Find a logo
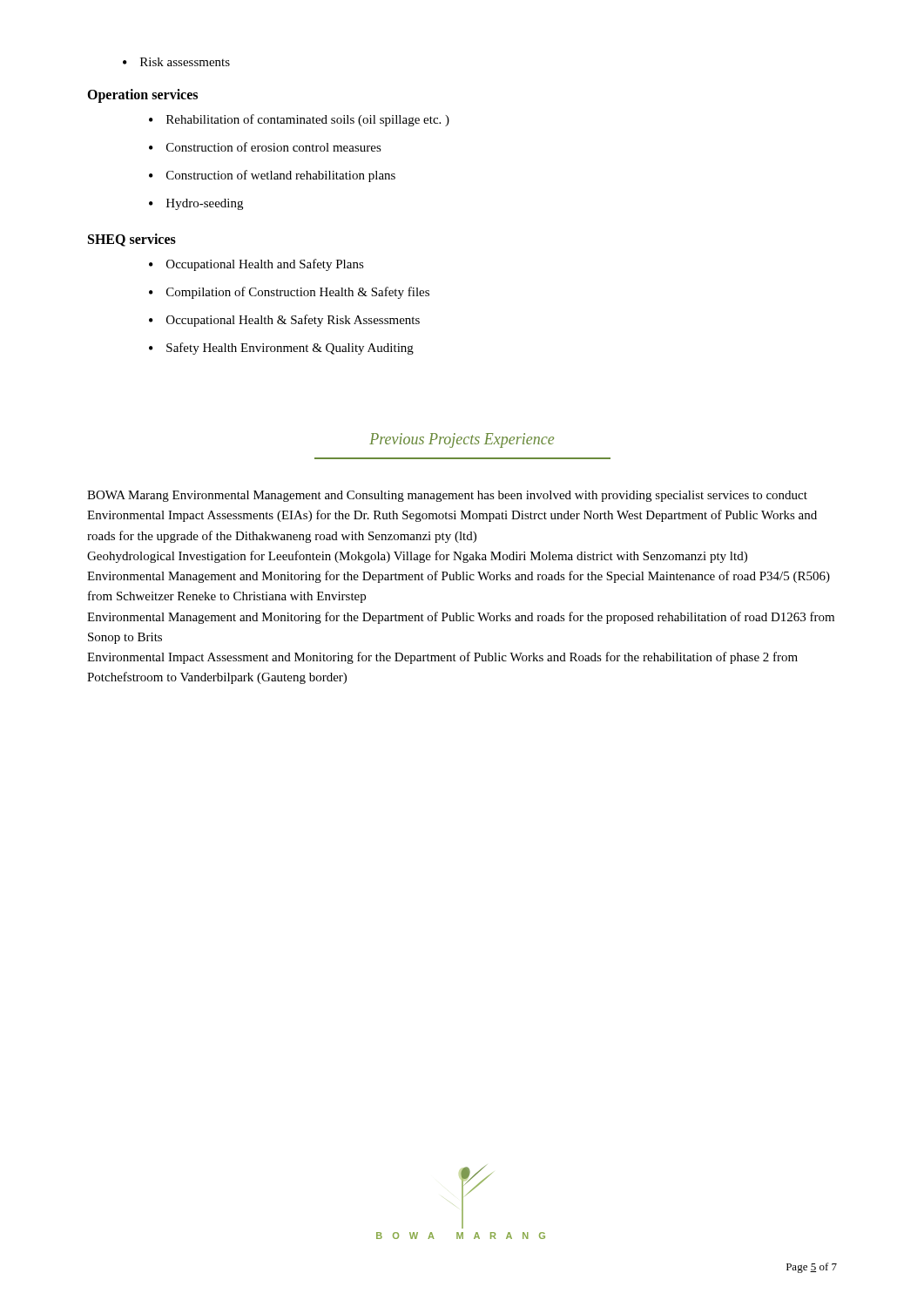Image resolution: width=924 pixels, height=1307 pixels. 462,1202
